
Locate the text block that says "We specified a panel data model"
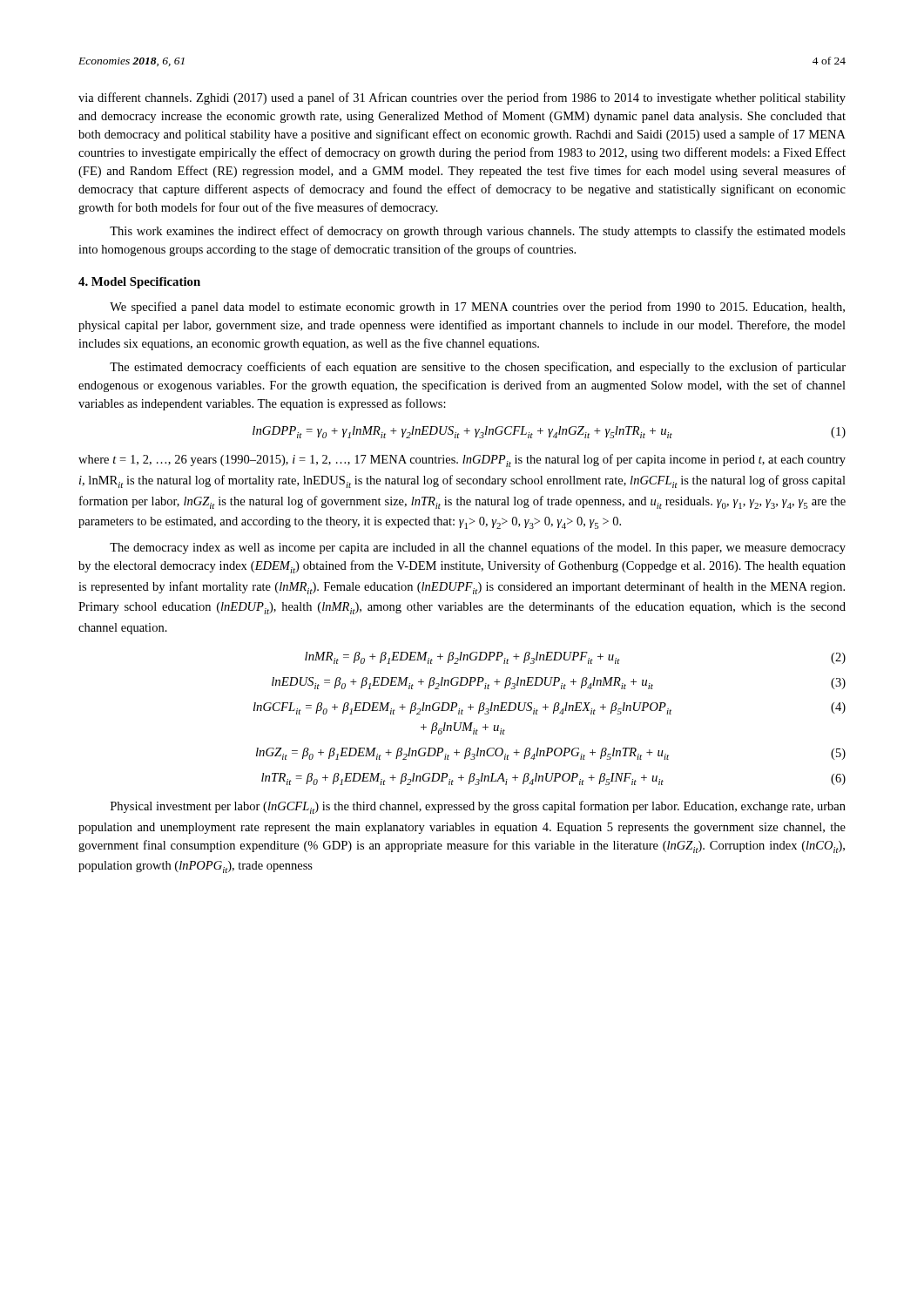[462, 326]
